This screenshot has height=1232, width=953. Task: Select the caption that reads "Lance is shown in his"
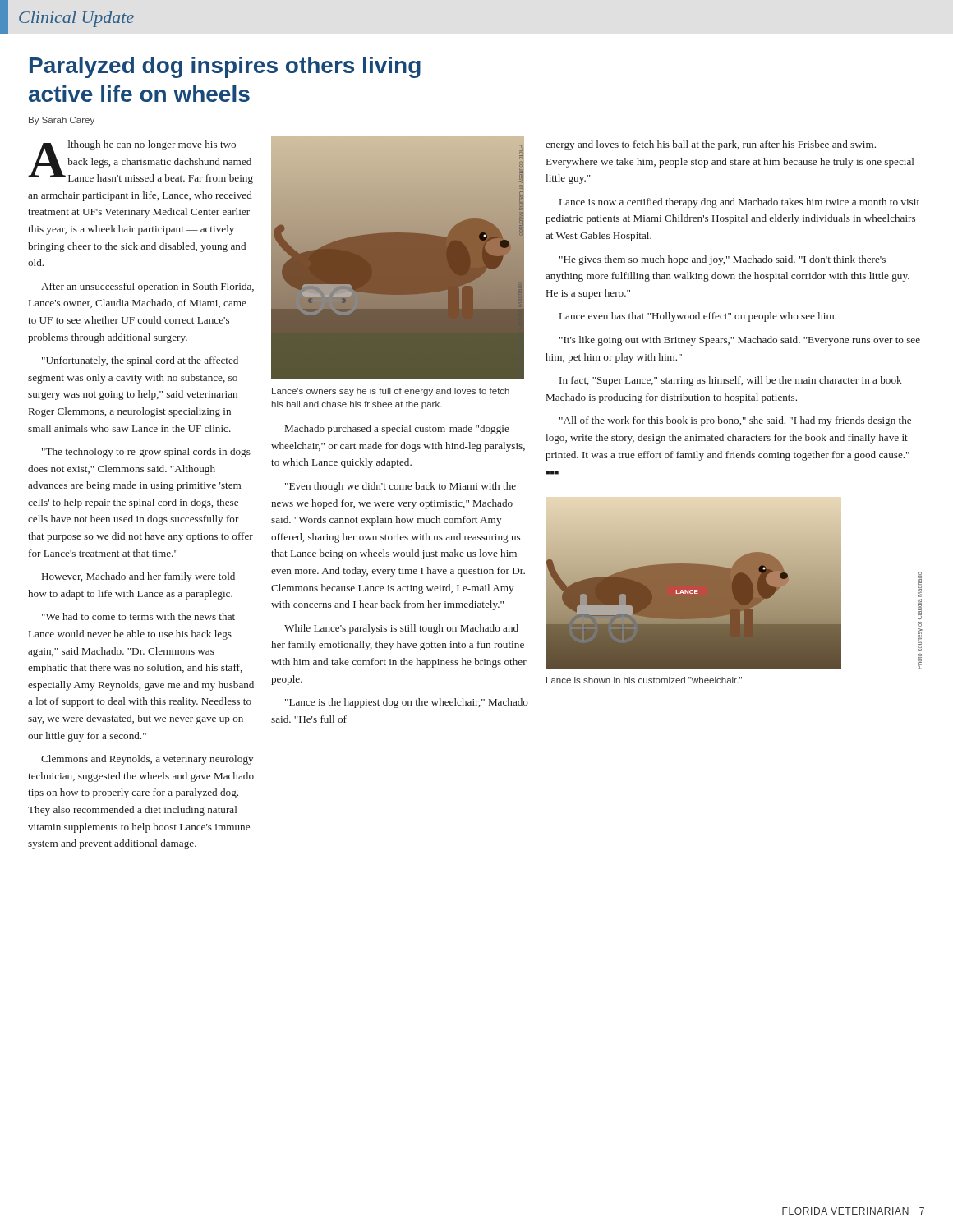point(644,680)
